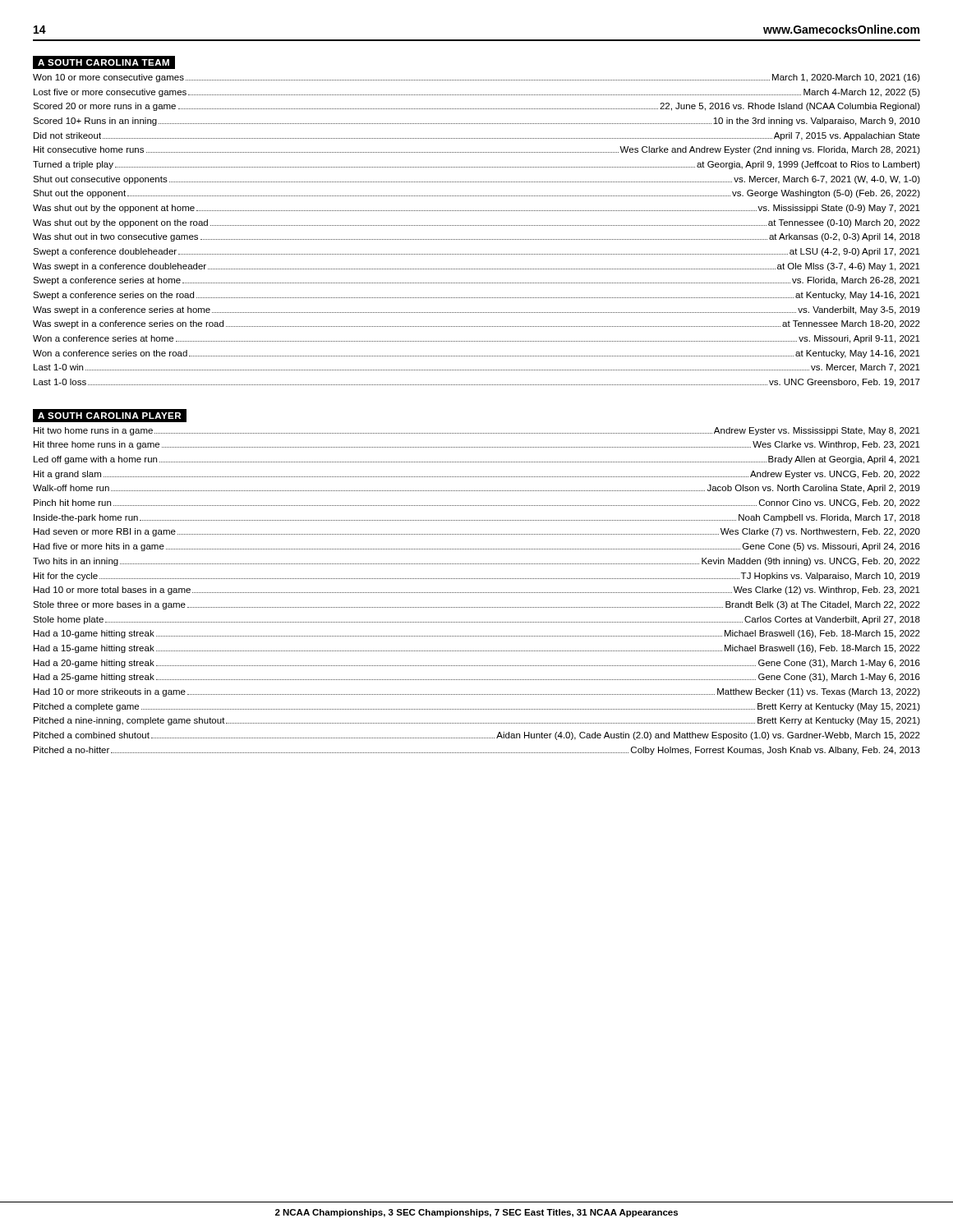
Task: Where is the passage that starts "Did not strikeoutApril 7,"?
Action: click(x=476, y=136)
